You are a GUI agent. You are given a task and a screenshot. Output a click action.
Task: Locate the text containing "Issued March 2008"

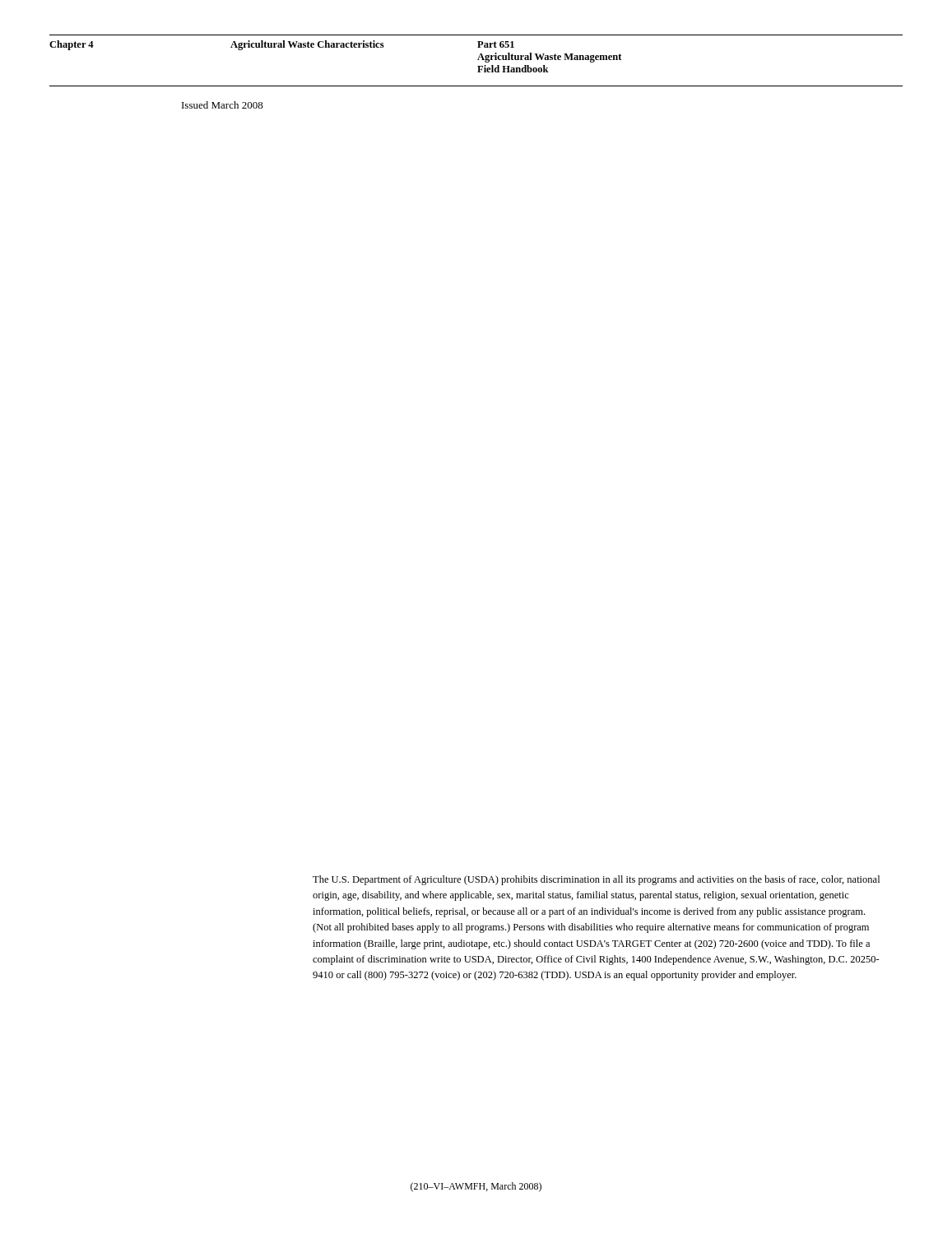[222, 105]
